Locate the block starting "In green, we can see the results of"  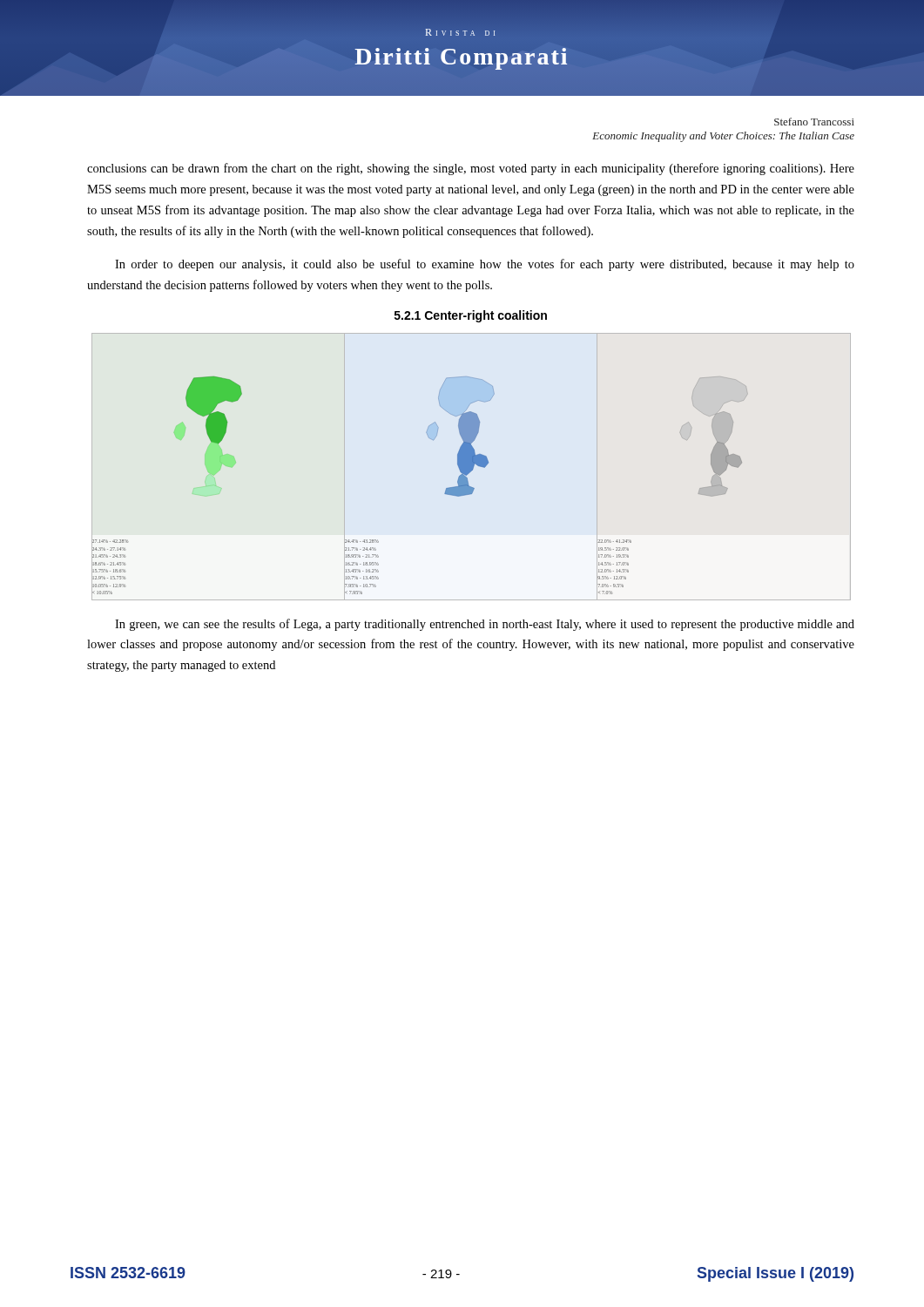click(471, 644)
